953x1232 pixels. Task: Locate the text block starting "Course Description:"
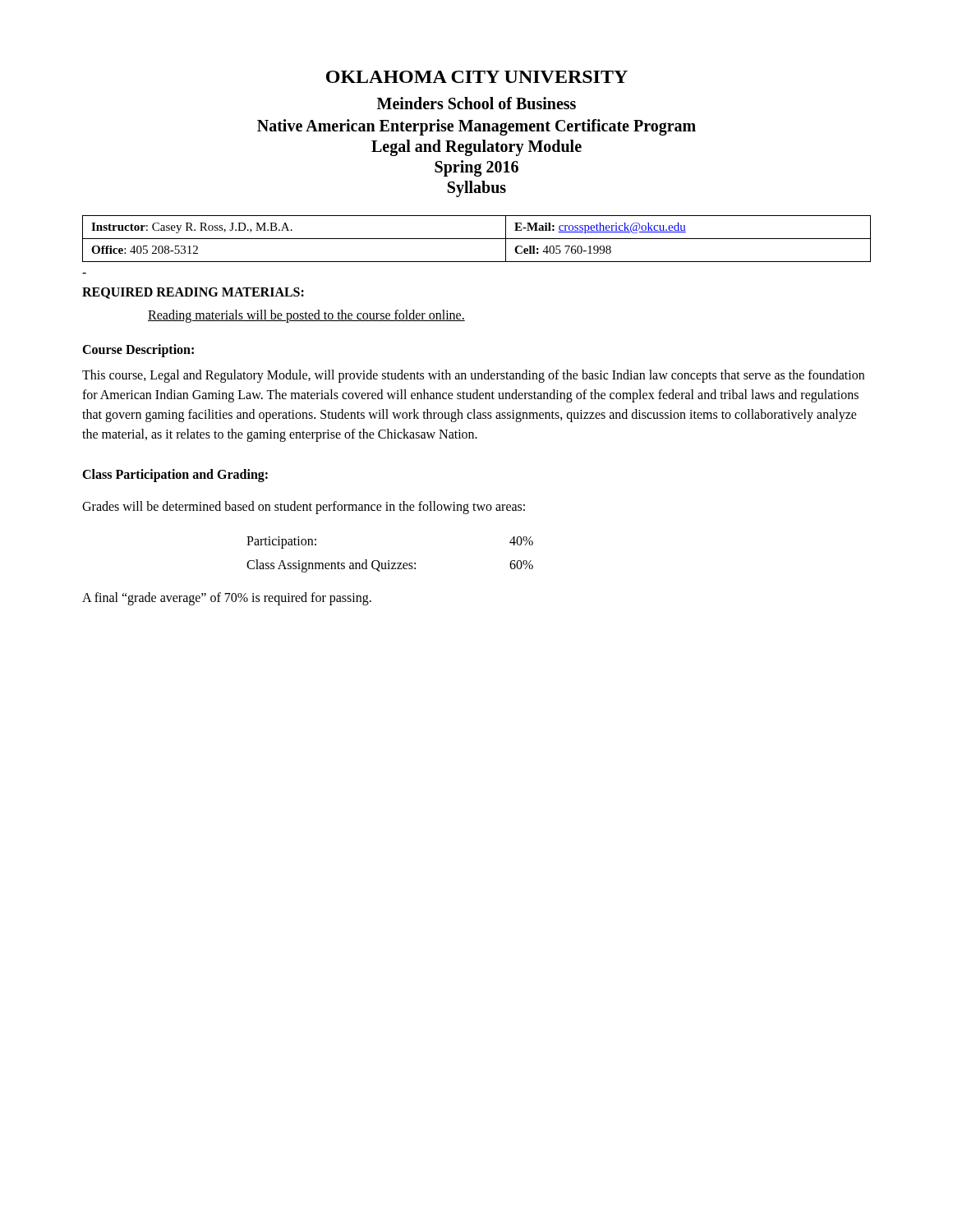click(x=139, y=349)
